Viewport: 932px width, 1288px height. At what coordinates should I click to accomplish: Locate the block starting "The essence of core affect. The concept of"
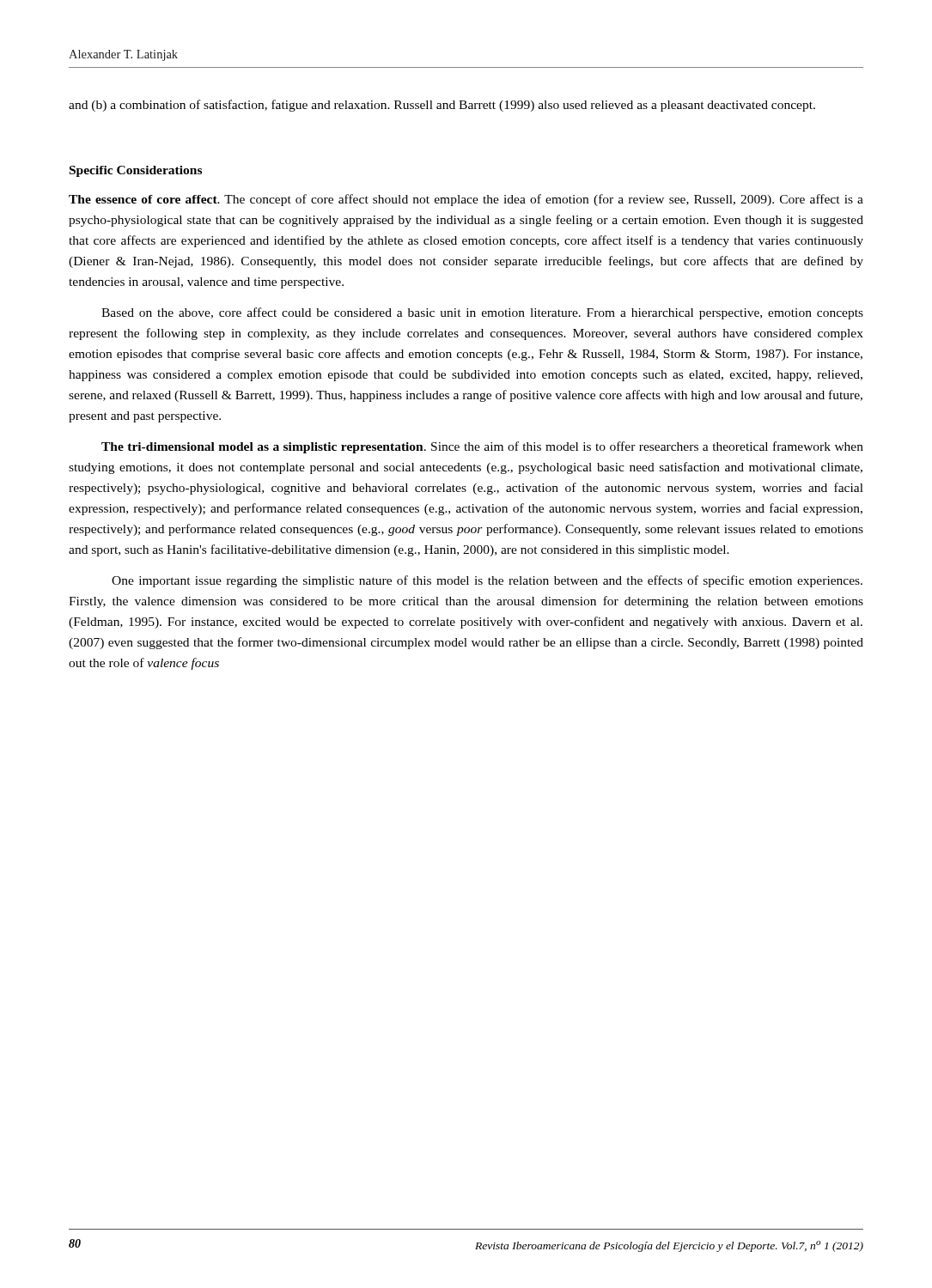point(466,240)
